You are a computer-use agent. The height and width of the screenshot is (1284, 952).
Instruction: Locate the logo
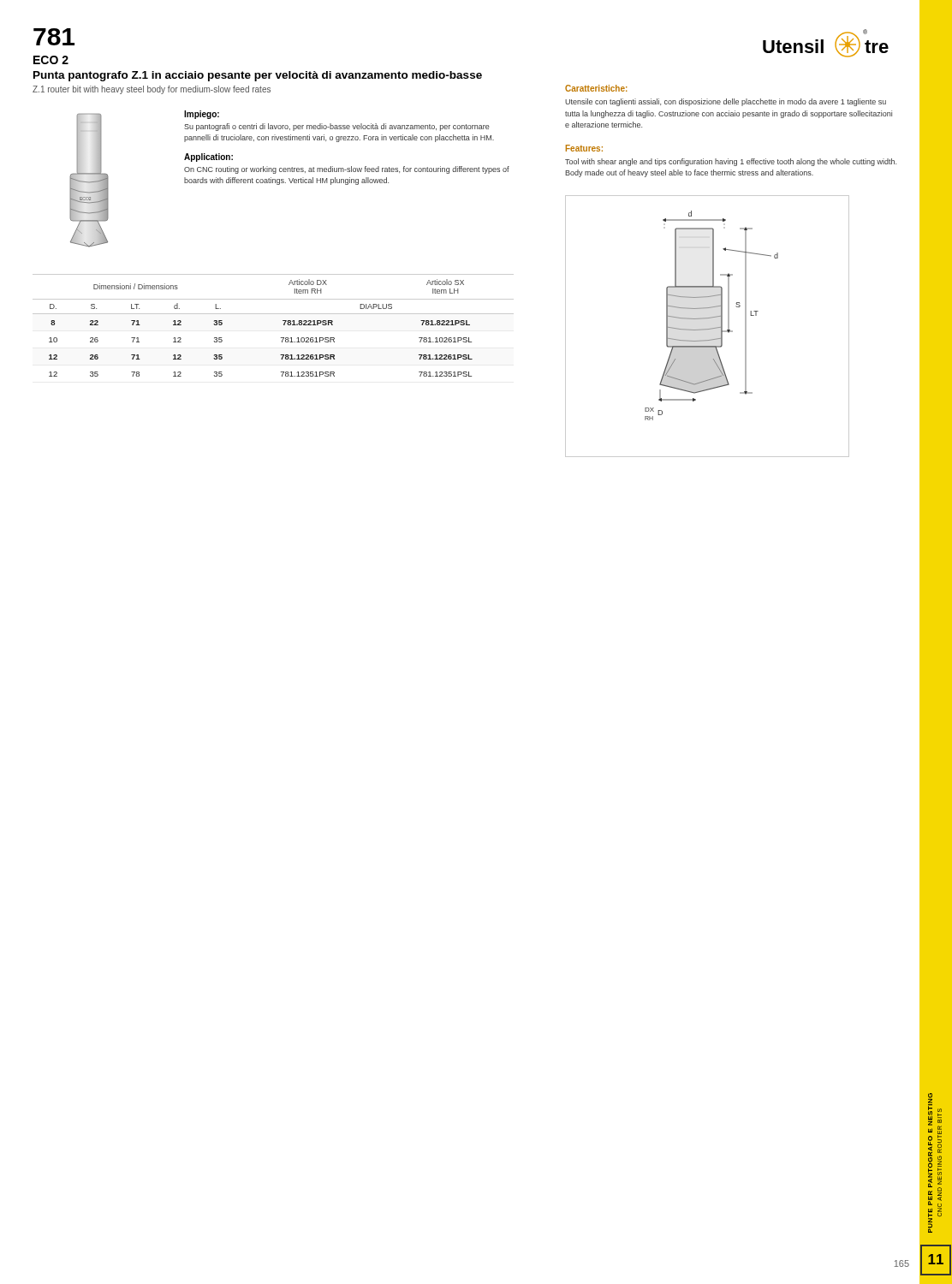[x=732, y=46]
